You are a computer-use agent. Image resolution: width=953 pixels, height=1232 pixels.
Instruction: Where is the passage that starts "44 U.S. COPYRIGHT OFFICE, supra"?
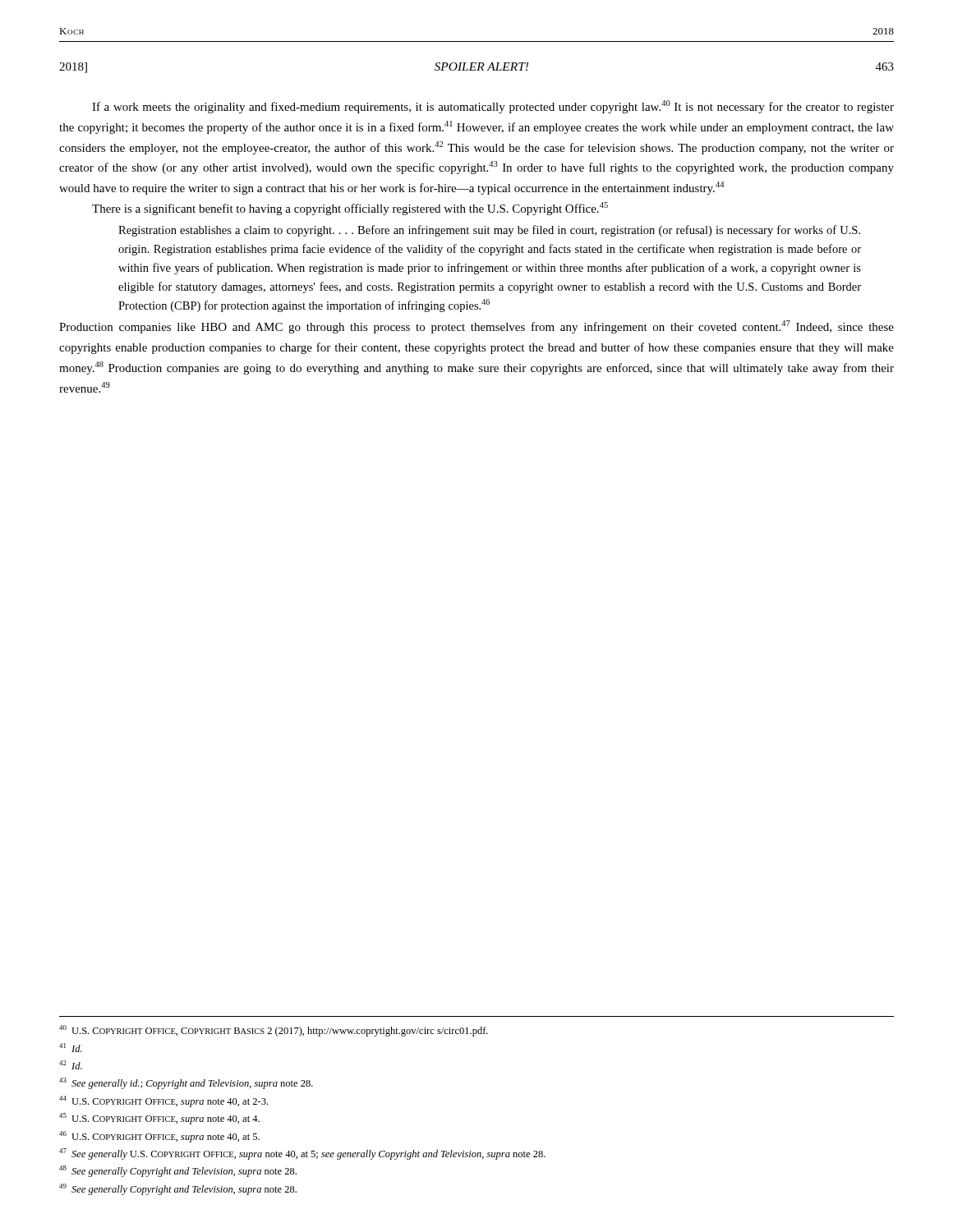(x=164, y=1100)
